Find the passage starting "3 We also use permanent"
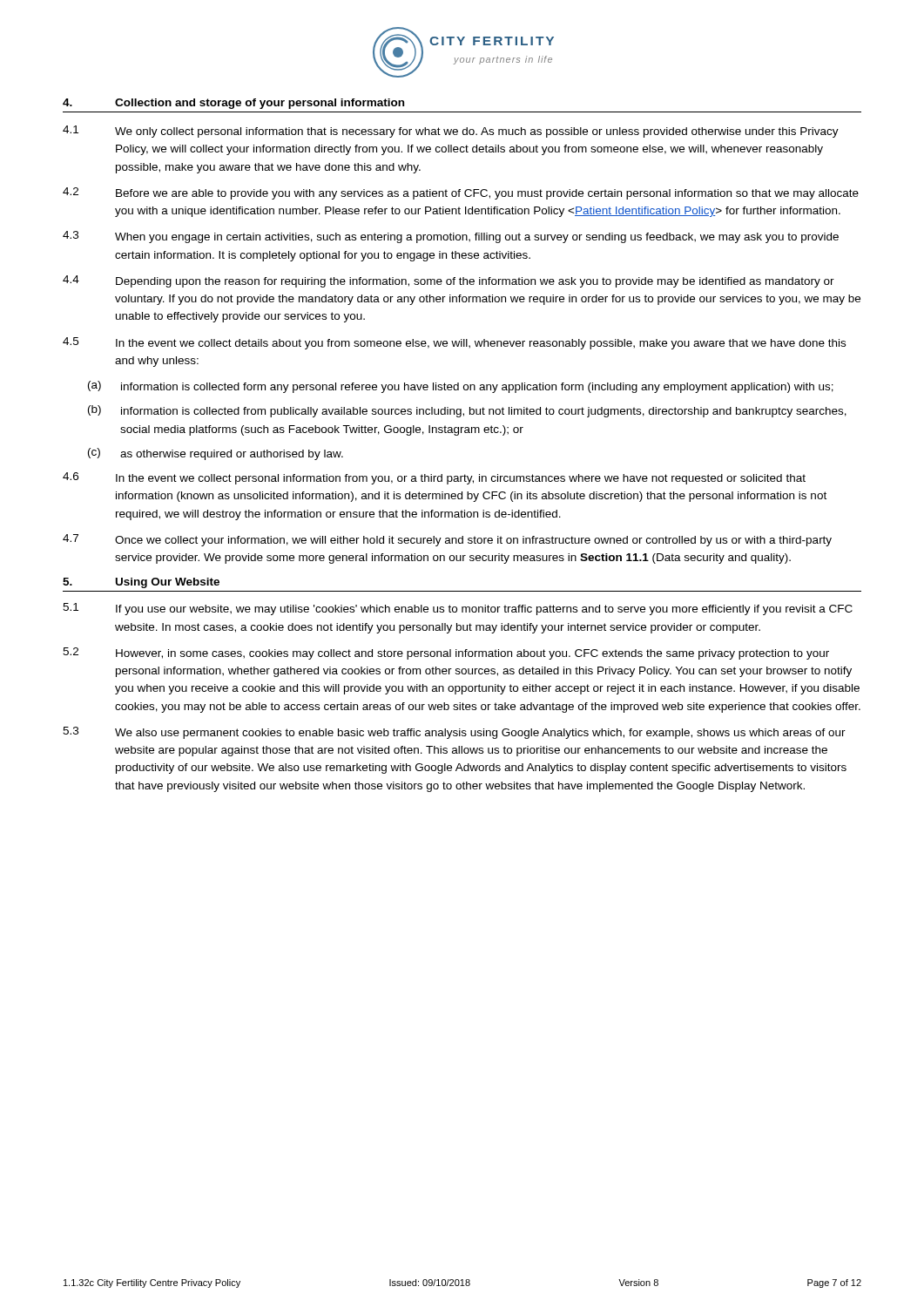Viewport: 924px width, 1307px height. (x=462, y=759)
